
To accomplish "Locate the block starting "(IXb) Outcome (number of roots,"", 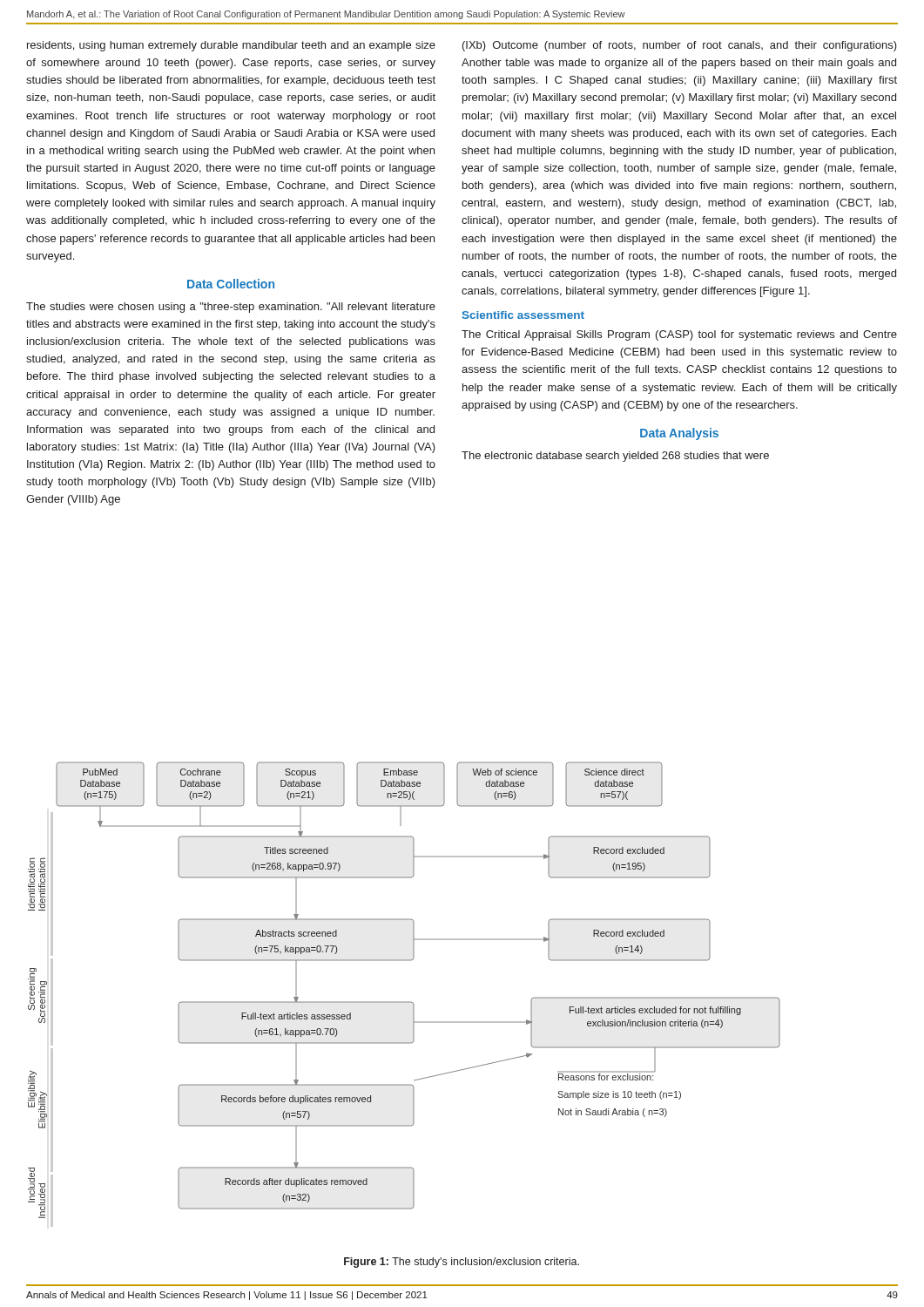I will click(x=679, y=168).
